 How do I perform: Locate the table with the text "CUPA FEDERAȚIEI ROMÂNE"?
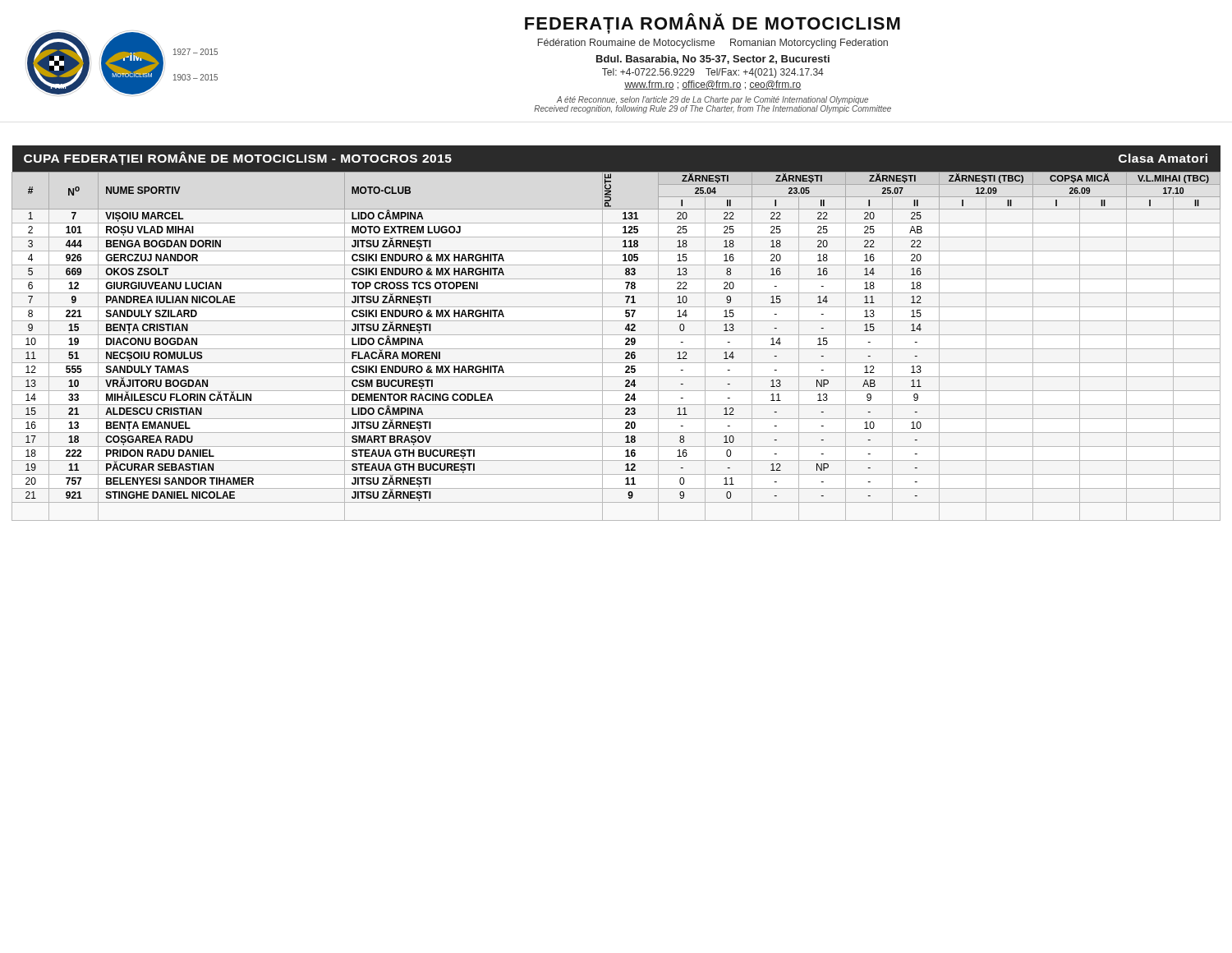point(616,333)
